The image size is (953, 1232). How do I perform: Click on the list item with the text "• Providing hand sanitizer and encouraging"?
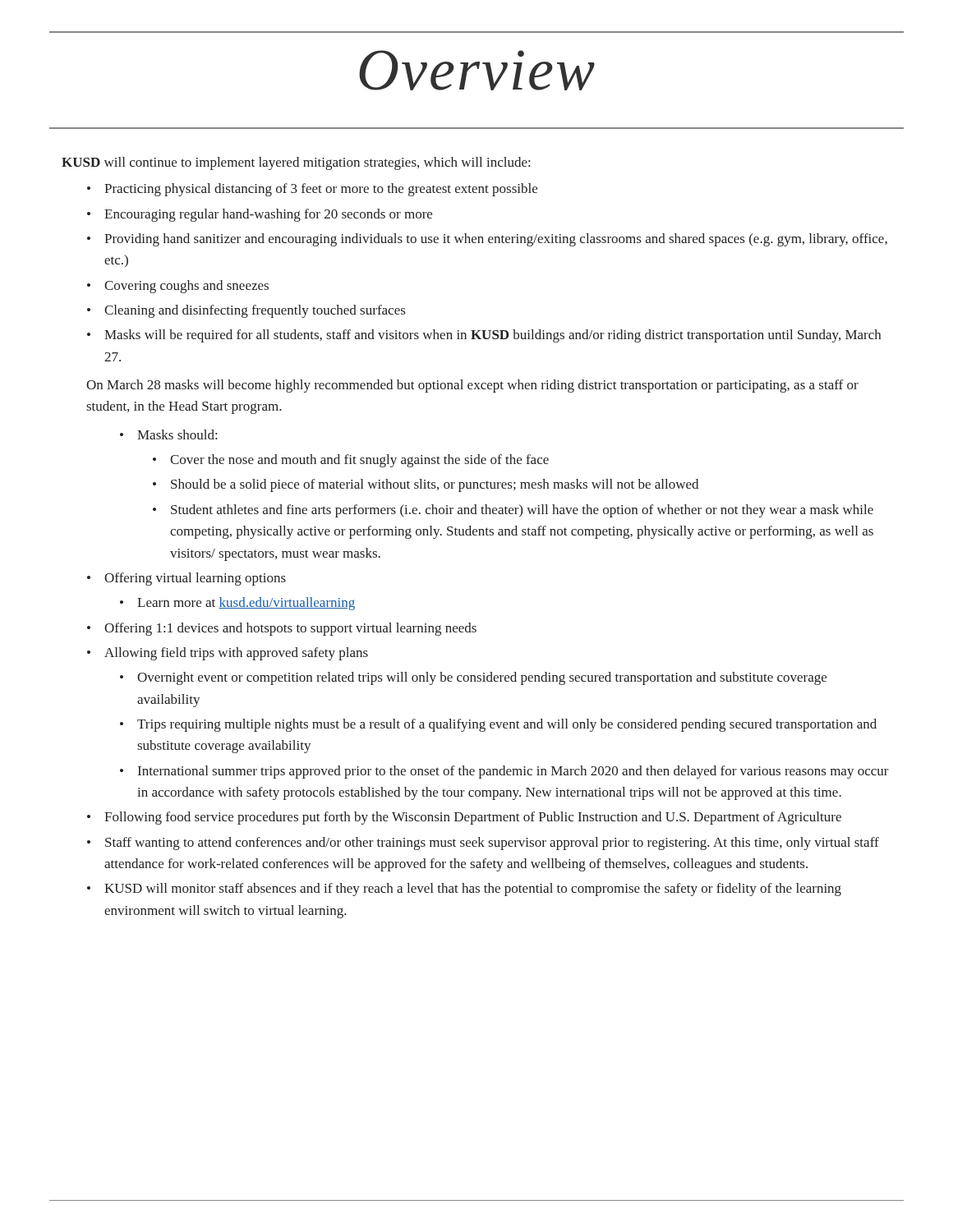489,250
